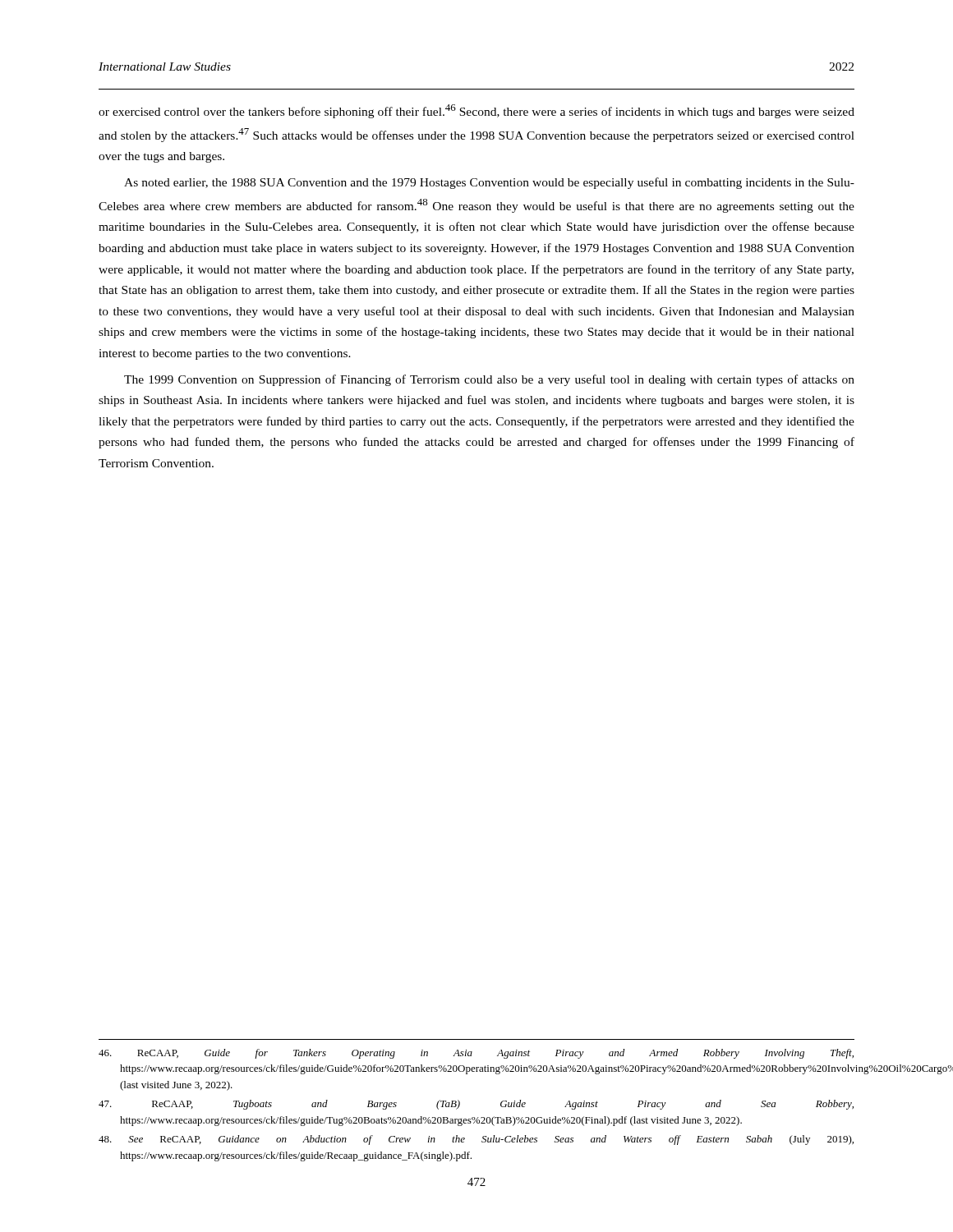
Task: Find the block on this page that starts "or exercised control over the tankers before siphoning"
Action: click(x=476, y=286)
